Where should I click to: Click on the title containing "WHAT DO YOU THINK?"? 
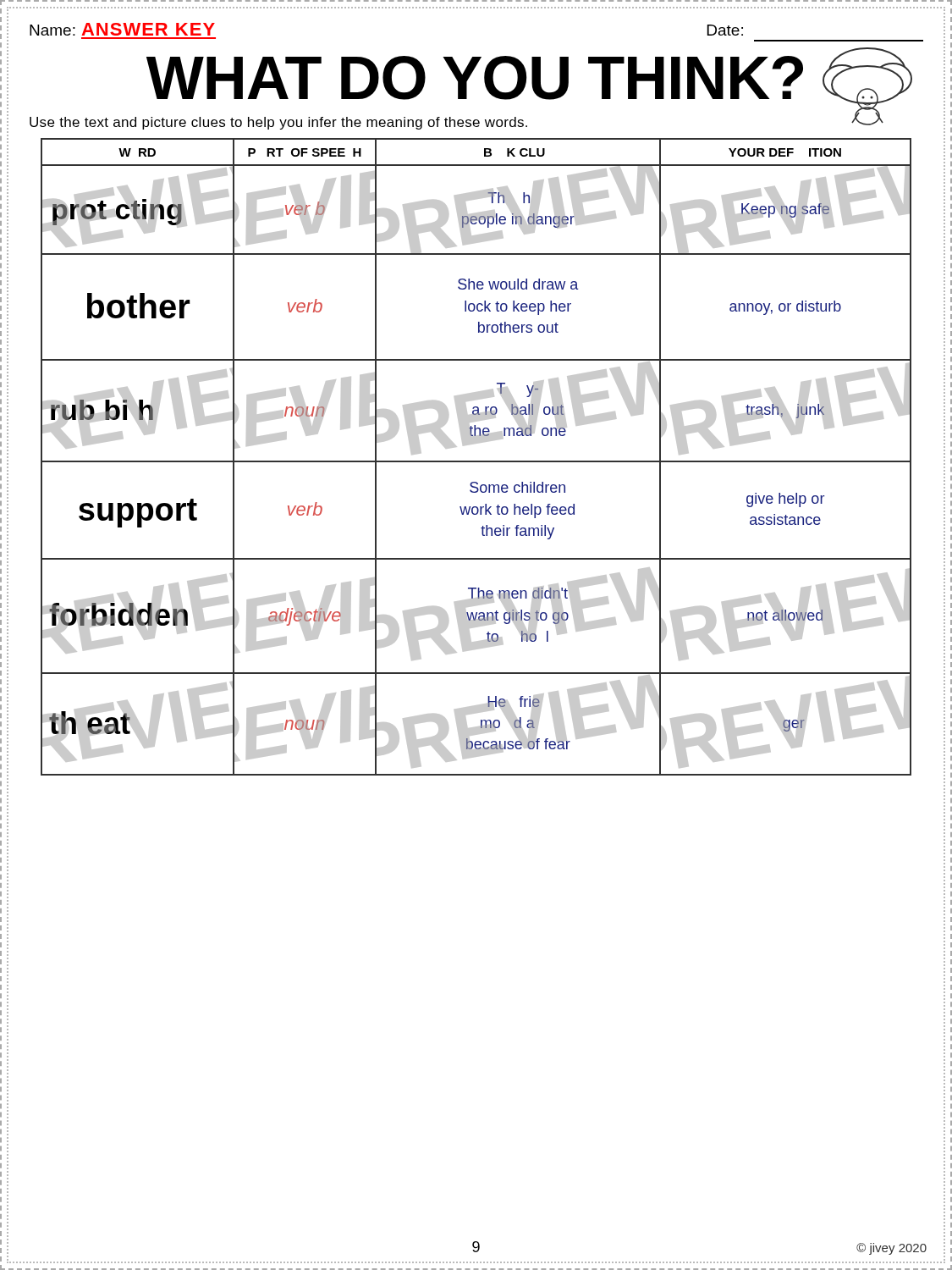[x=476, y=79]
